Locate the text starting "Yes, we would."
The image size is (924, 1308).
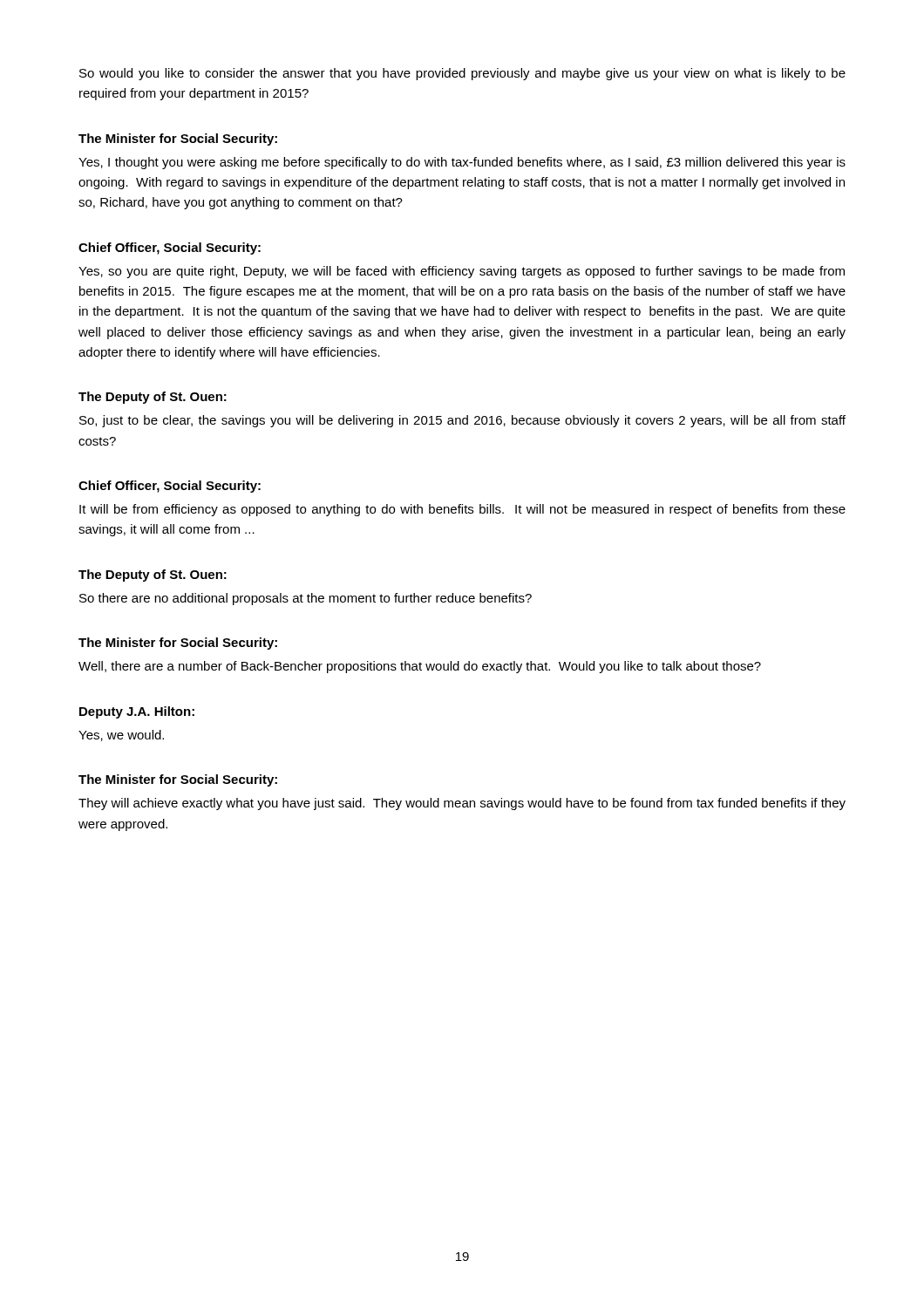coord(121,736)
